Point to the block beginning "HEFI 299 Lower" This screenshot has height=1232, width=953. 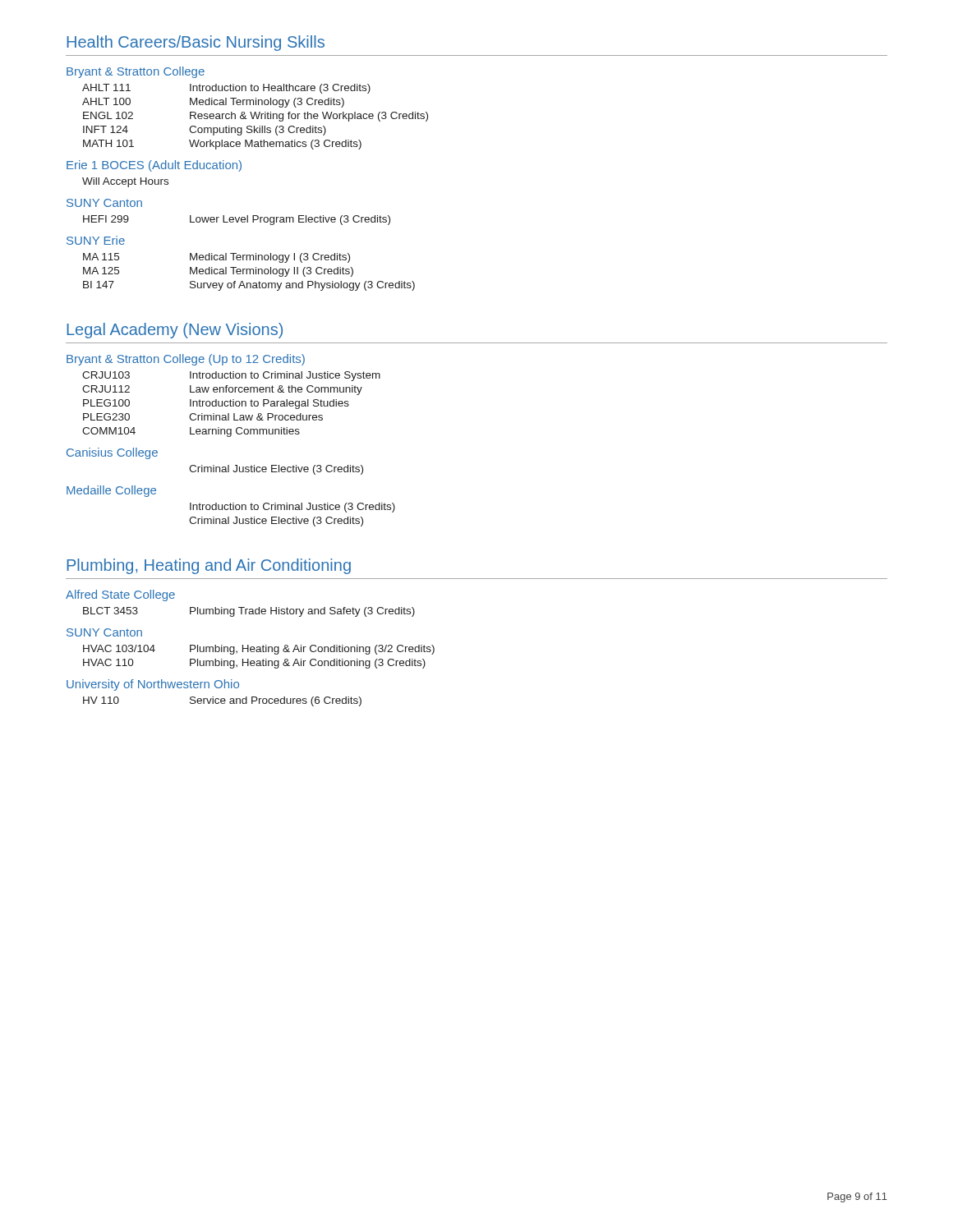pyautogui.click(x=237, y=219)
